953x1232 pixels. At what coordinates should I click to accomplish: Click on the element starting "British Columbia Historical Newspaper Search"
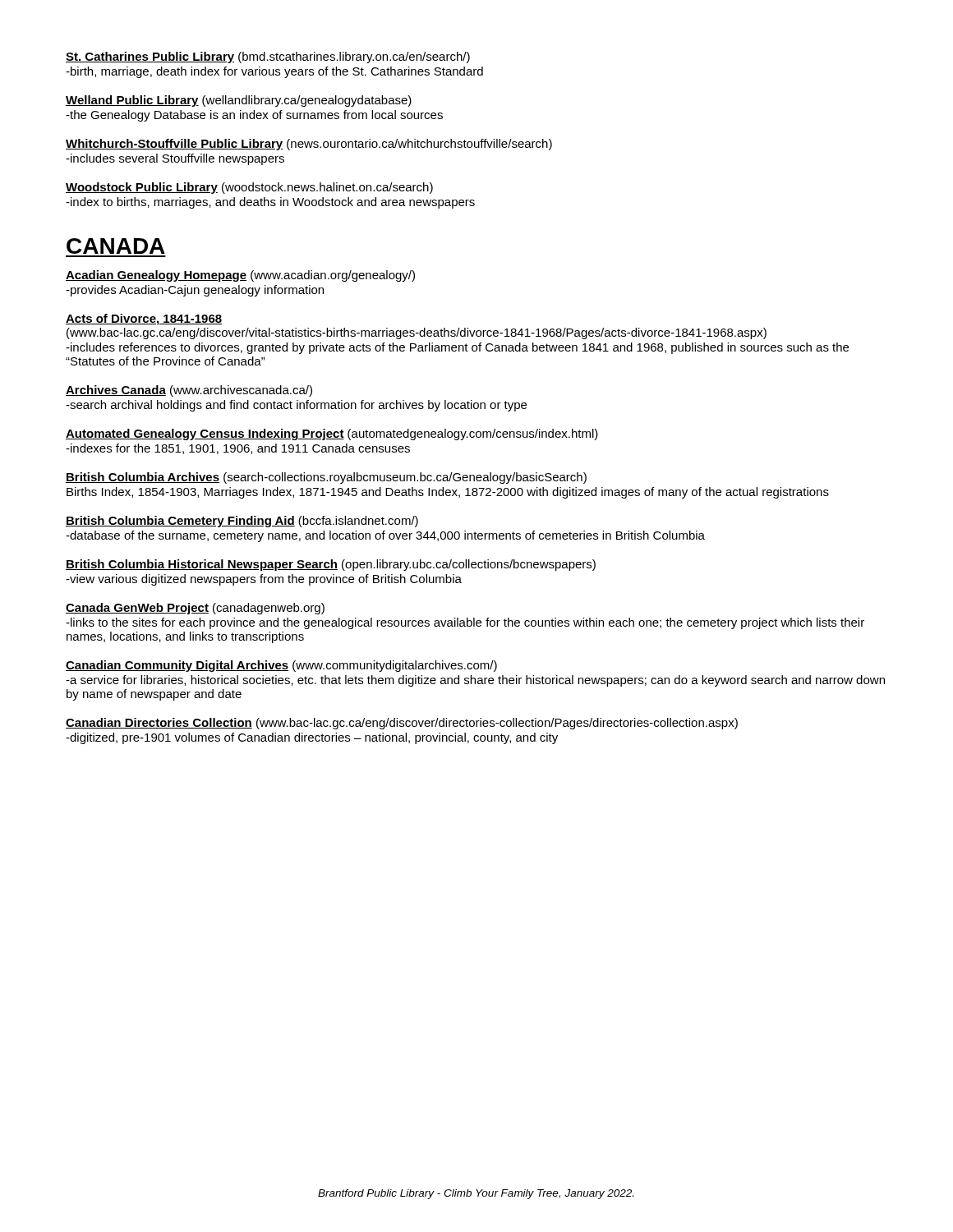point(476,571)
